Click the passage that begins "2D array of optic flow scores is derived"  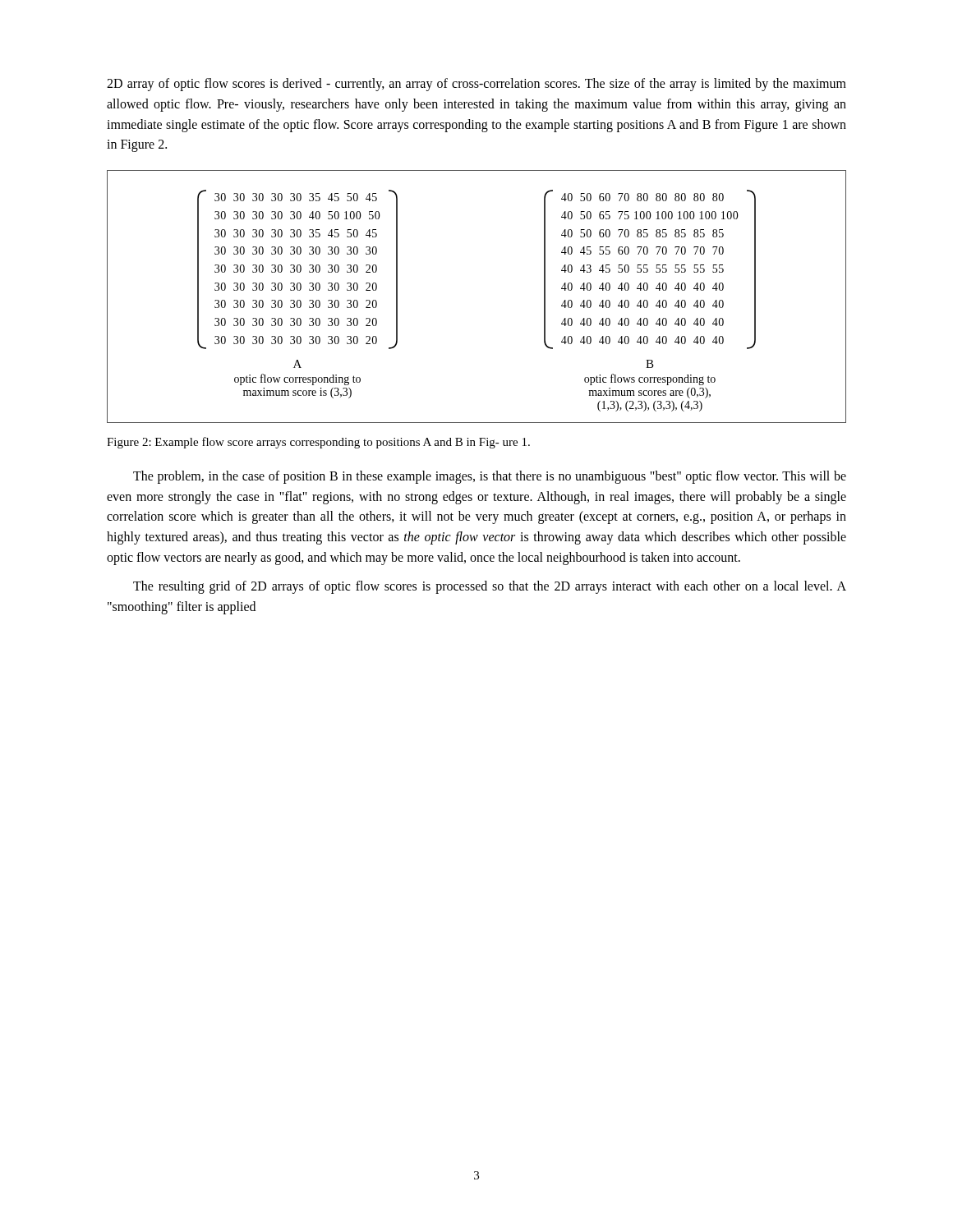476,114
